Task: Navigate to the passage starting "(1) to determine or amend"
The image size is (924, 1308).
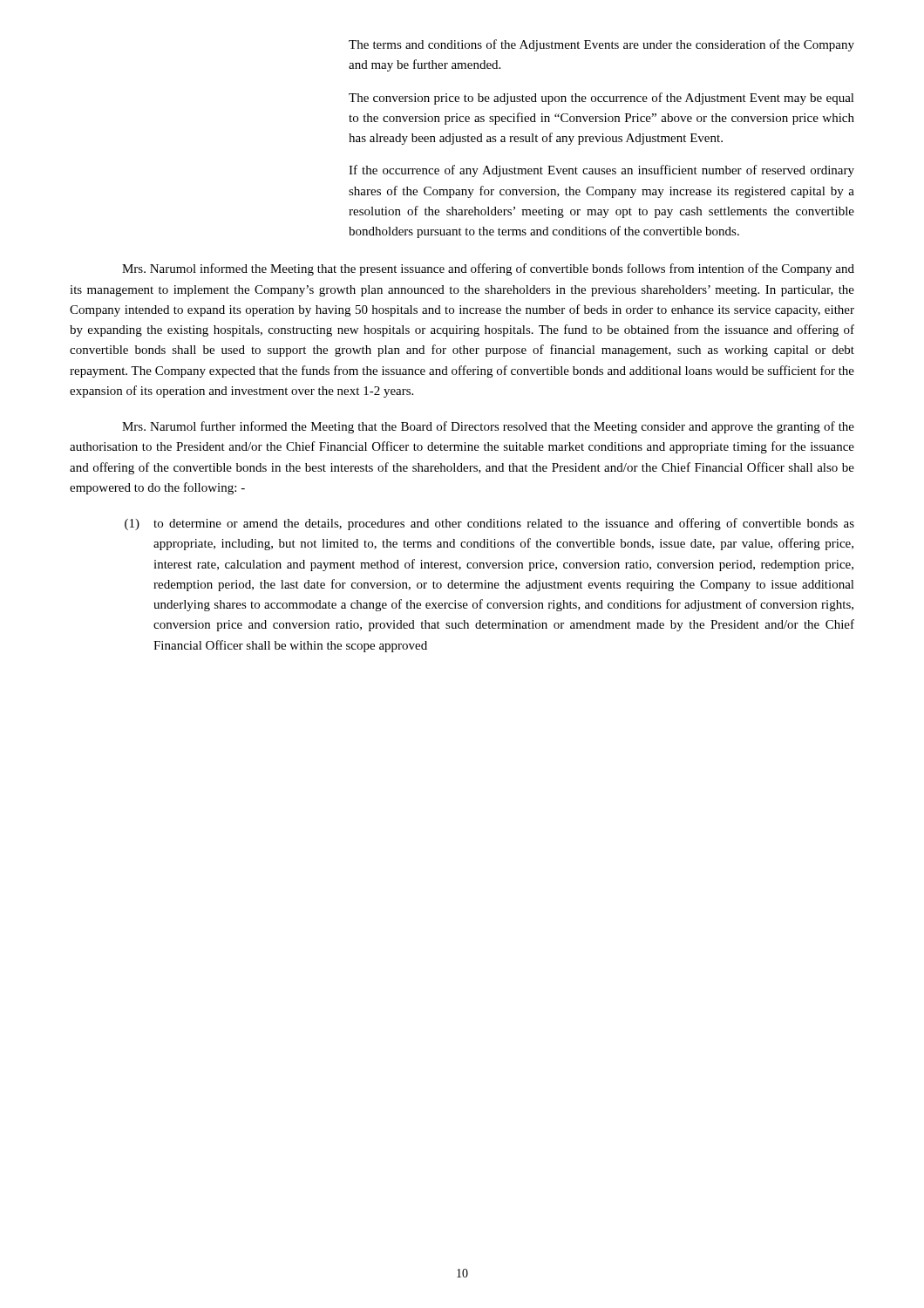Action: pos(462,585)
